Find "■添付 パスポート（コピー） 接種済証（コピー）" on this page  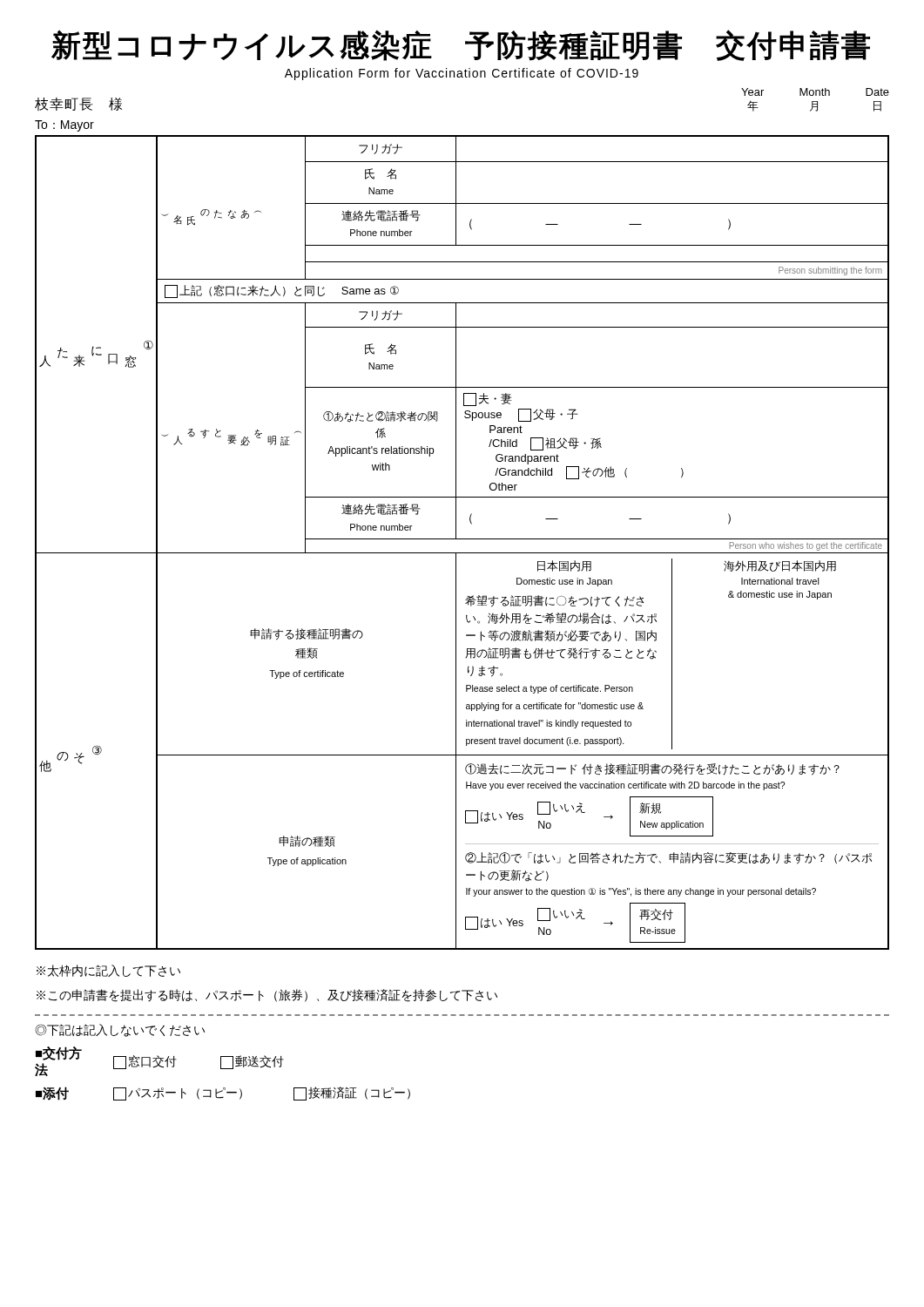click(x=226, y=1094)
